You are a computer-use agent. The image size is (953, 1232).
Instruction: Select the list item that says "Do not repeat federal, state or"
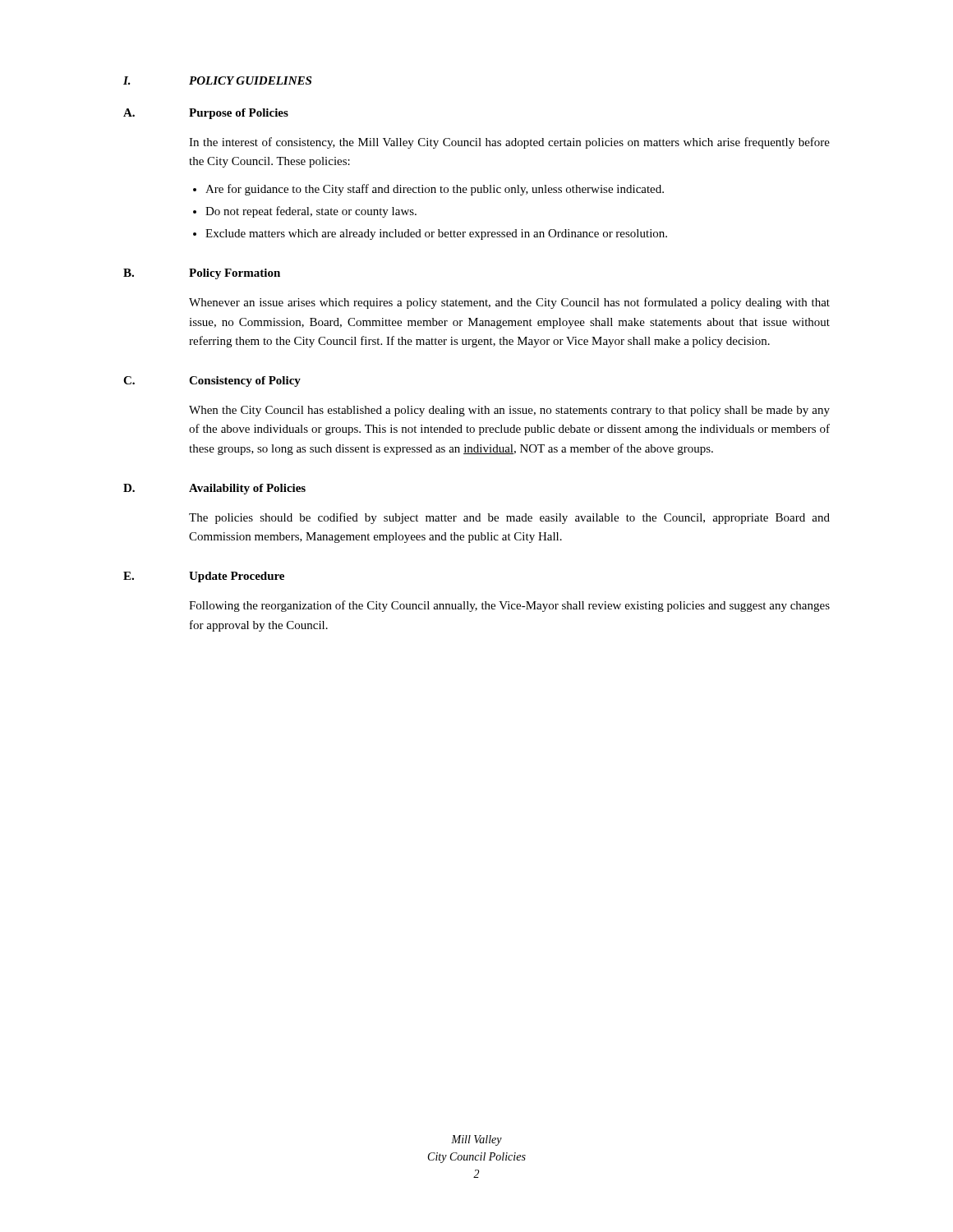tap(311, 211)
